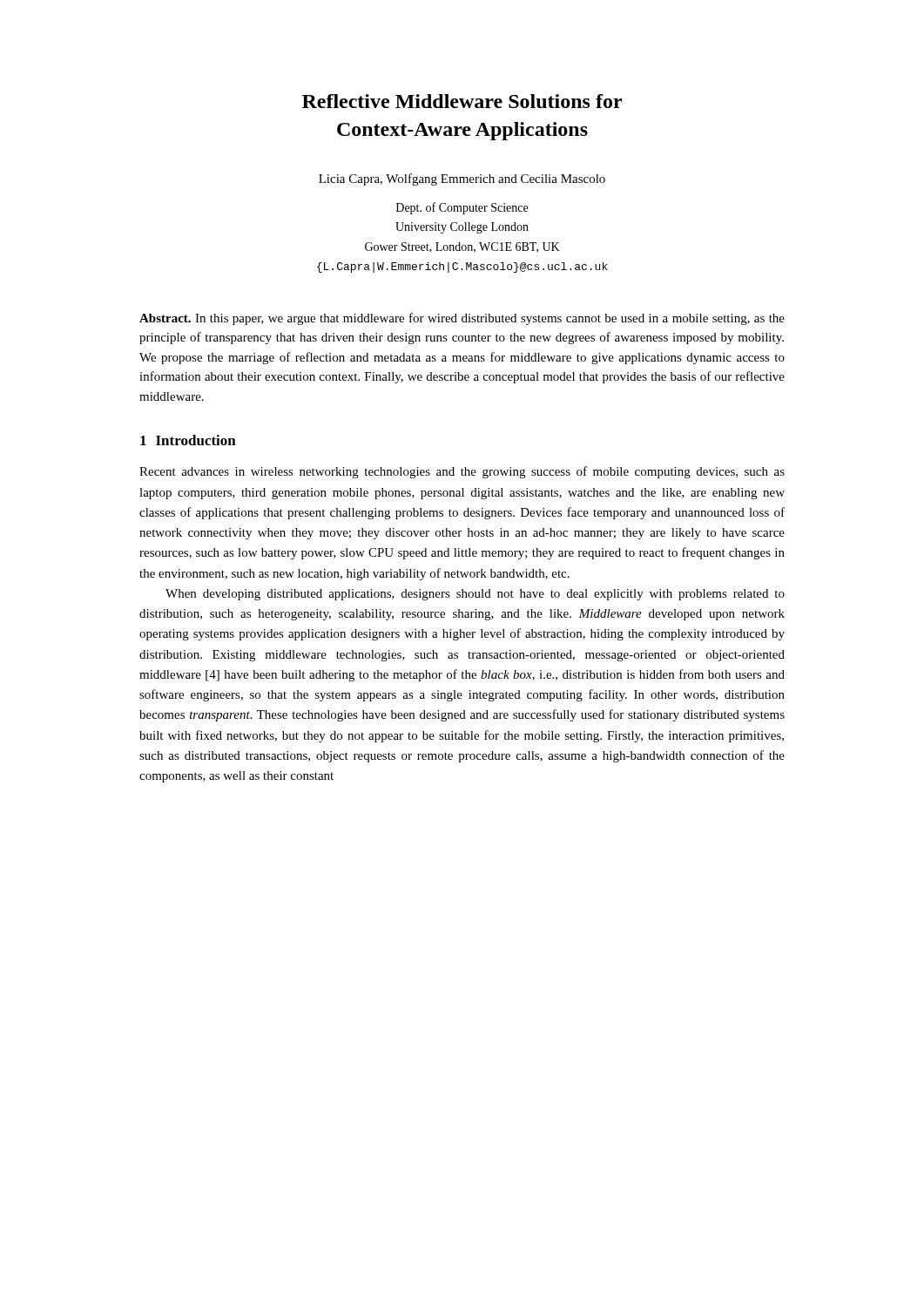
Task: Select the text block containing "Abstract. In this paper,"
Action: click(x=462, y=357)
